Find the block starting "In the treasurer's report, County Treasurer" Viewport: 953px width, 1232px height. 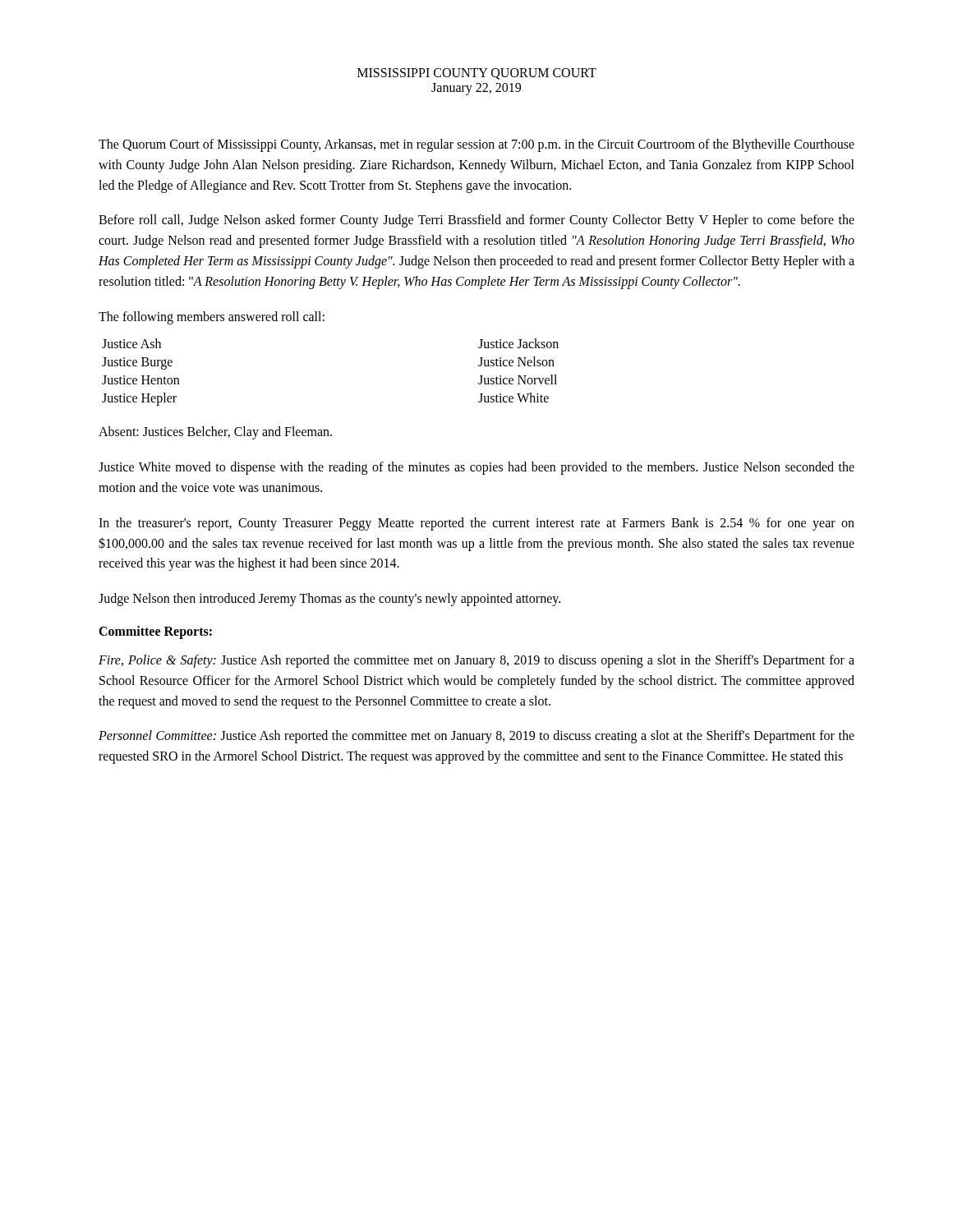[476, 543]
